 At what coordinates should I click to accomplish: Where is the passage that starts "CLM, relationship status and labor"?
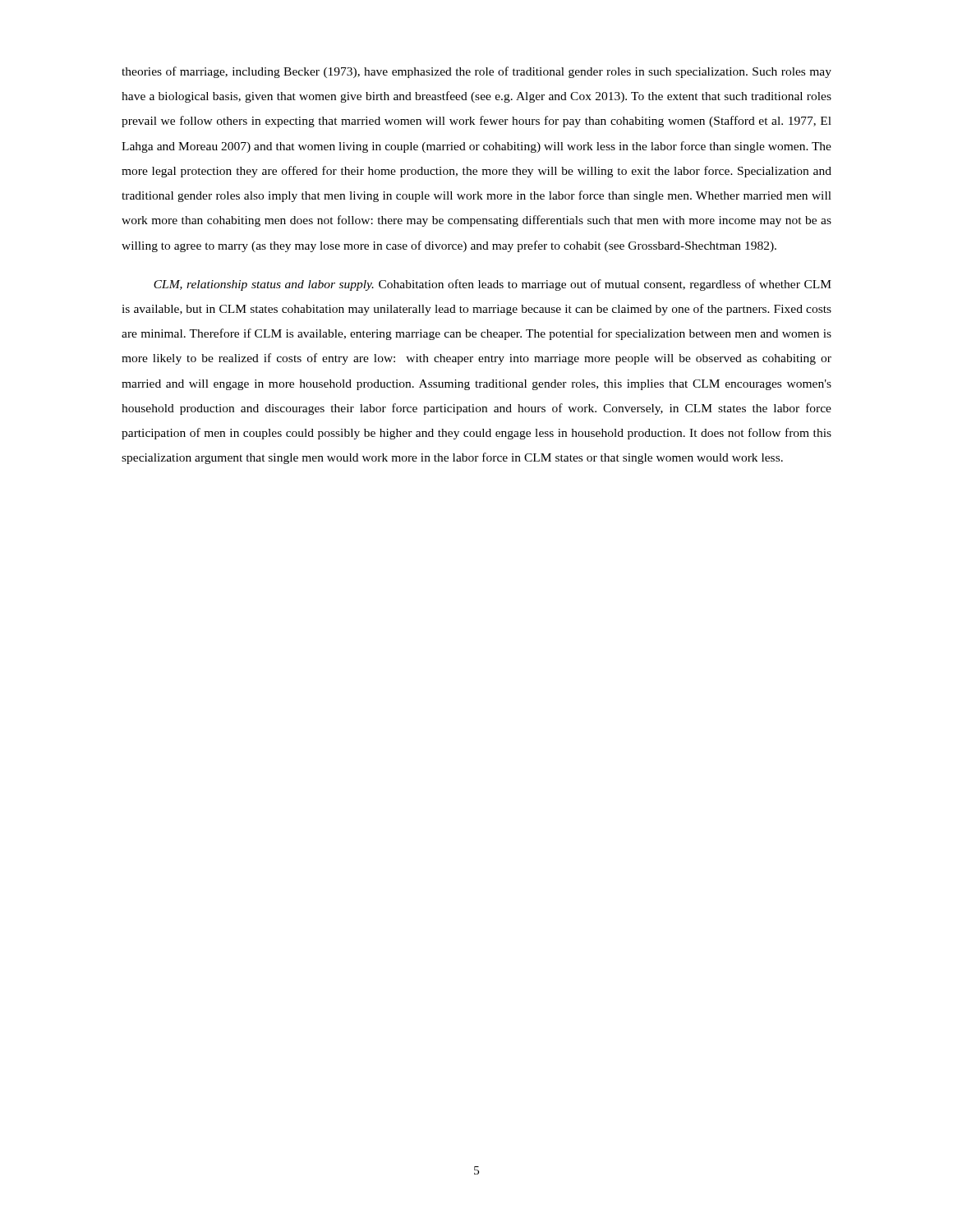[x=476, y=371]
